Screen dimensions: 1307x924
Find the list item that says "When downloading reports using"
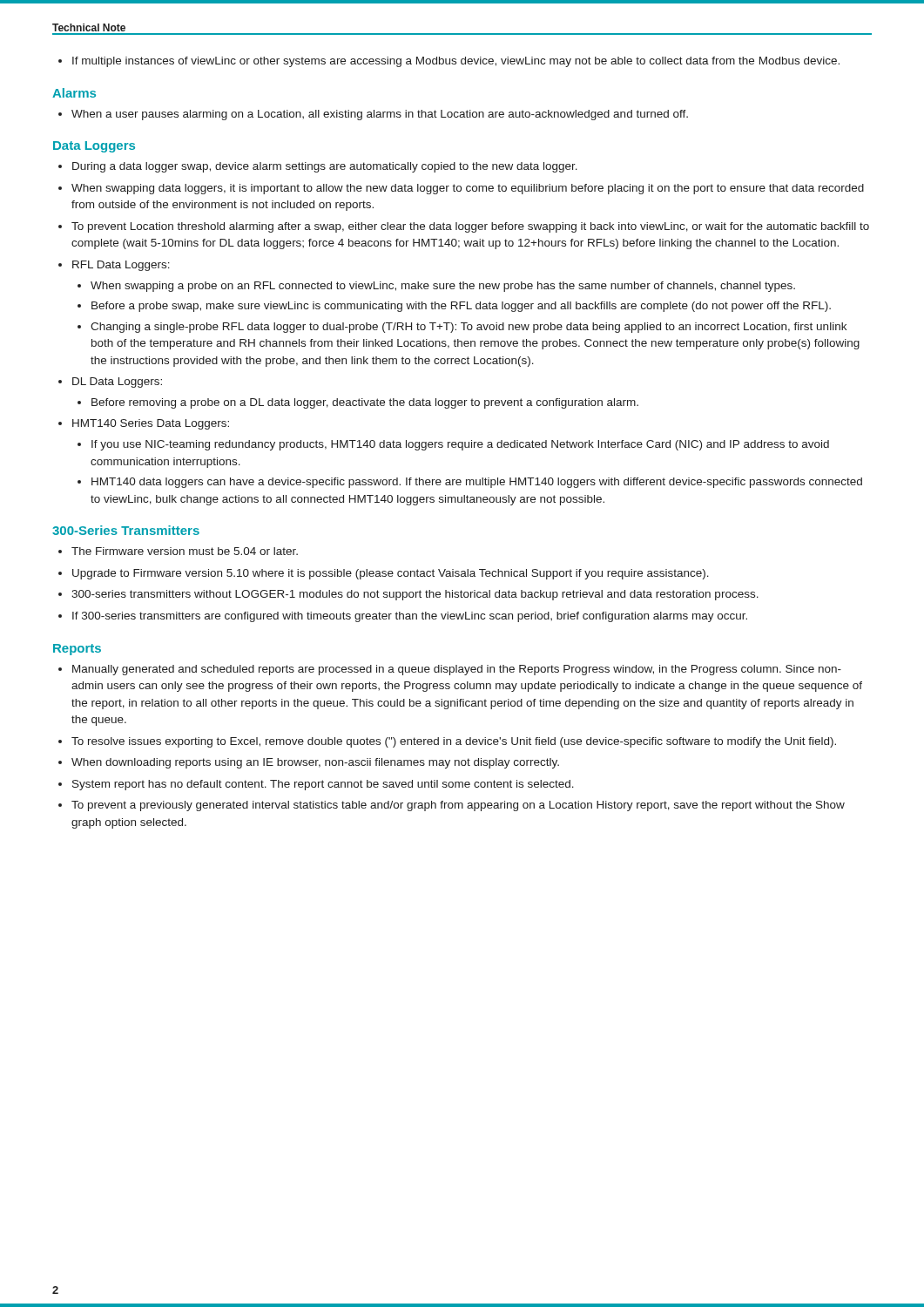(316, 762)
